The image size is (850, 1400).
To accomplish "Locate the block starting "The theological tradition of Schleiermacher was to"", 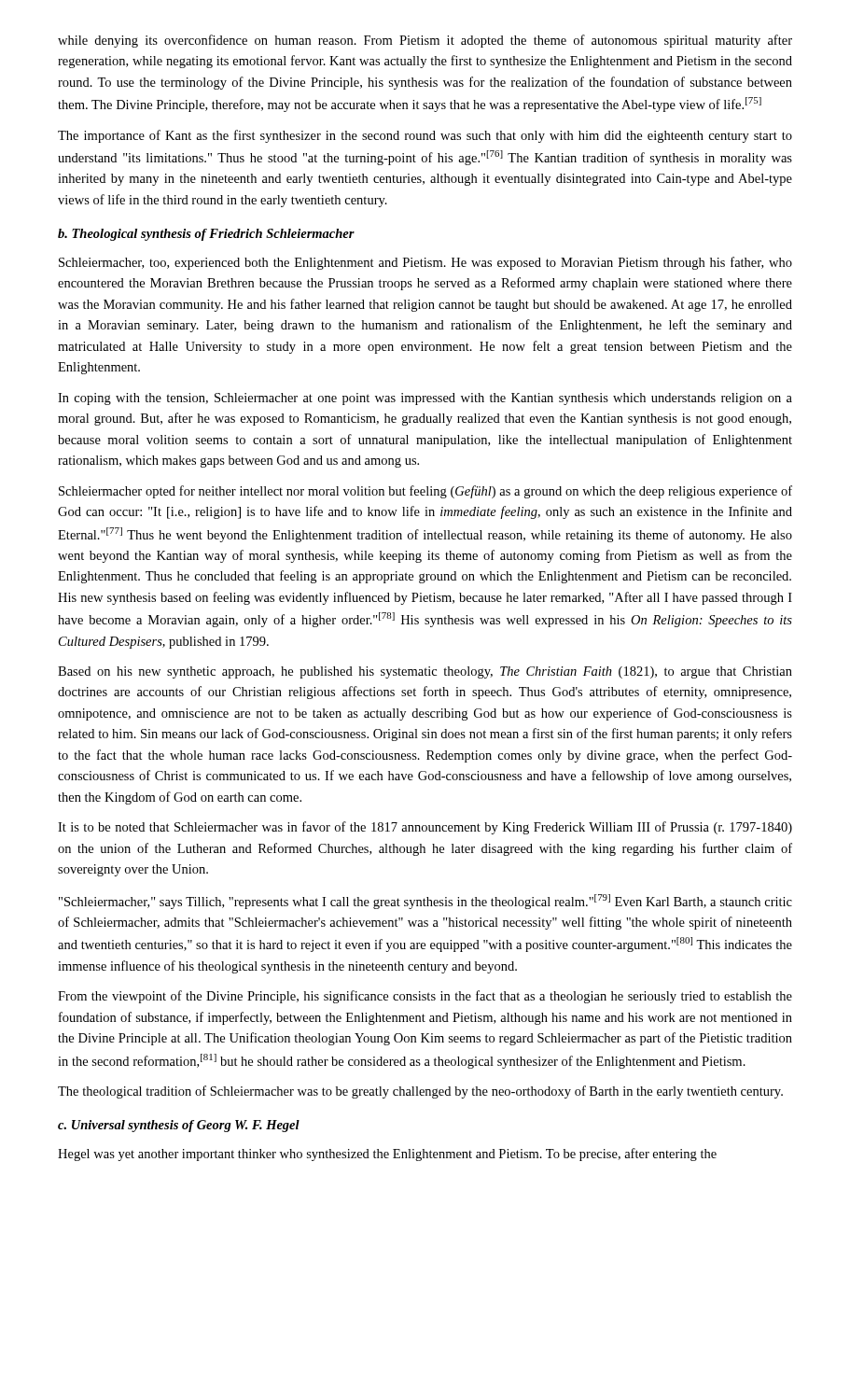I will [421, 1091].
